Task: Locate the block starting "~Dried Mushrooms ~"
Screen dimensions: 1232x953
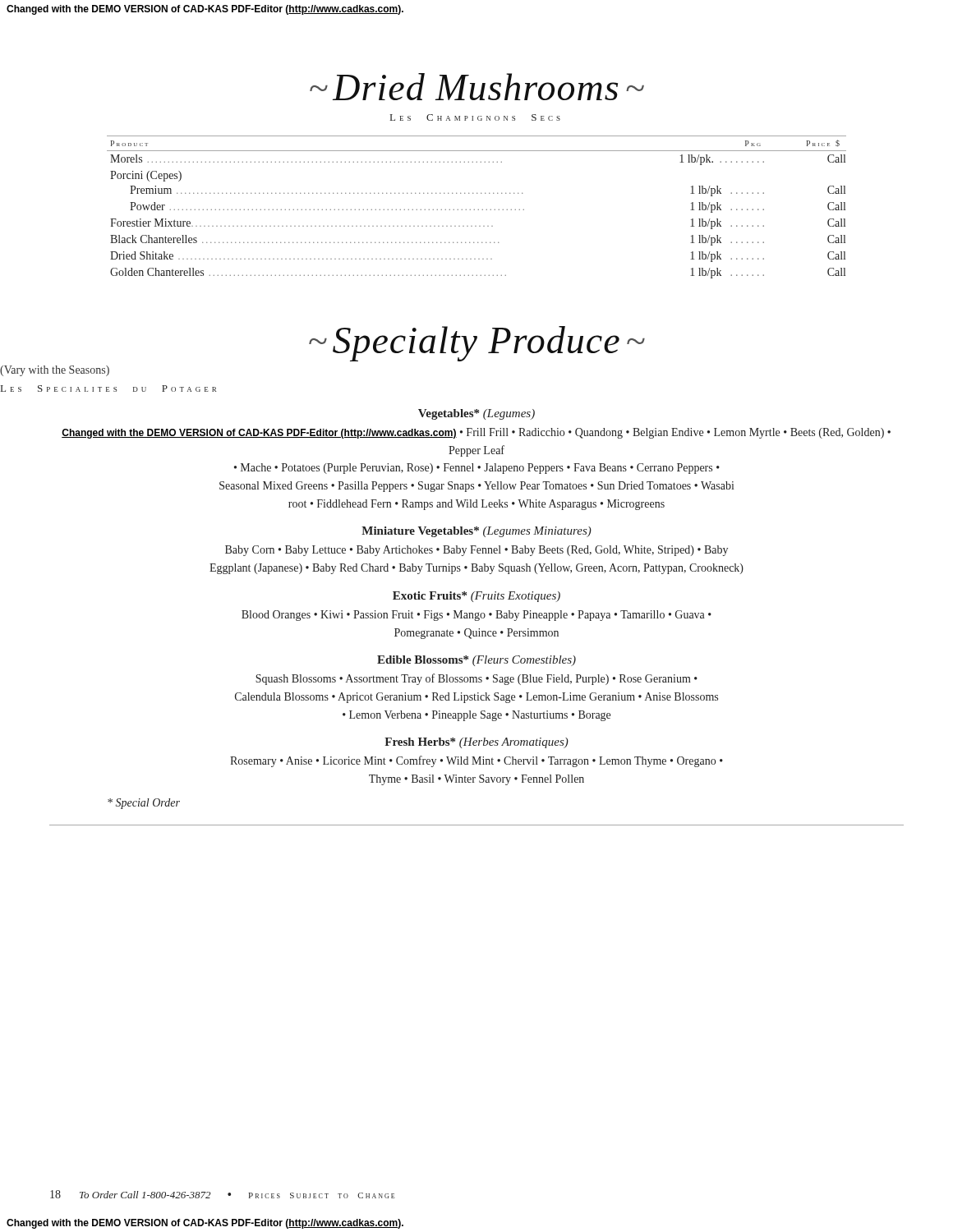Action: point(476,88)
